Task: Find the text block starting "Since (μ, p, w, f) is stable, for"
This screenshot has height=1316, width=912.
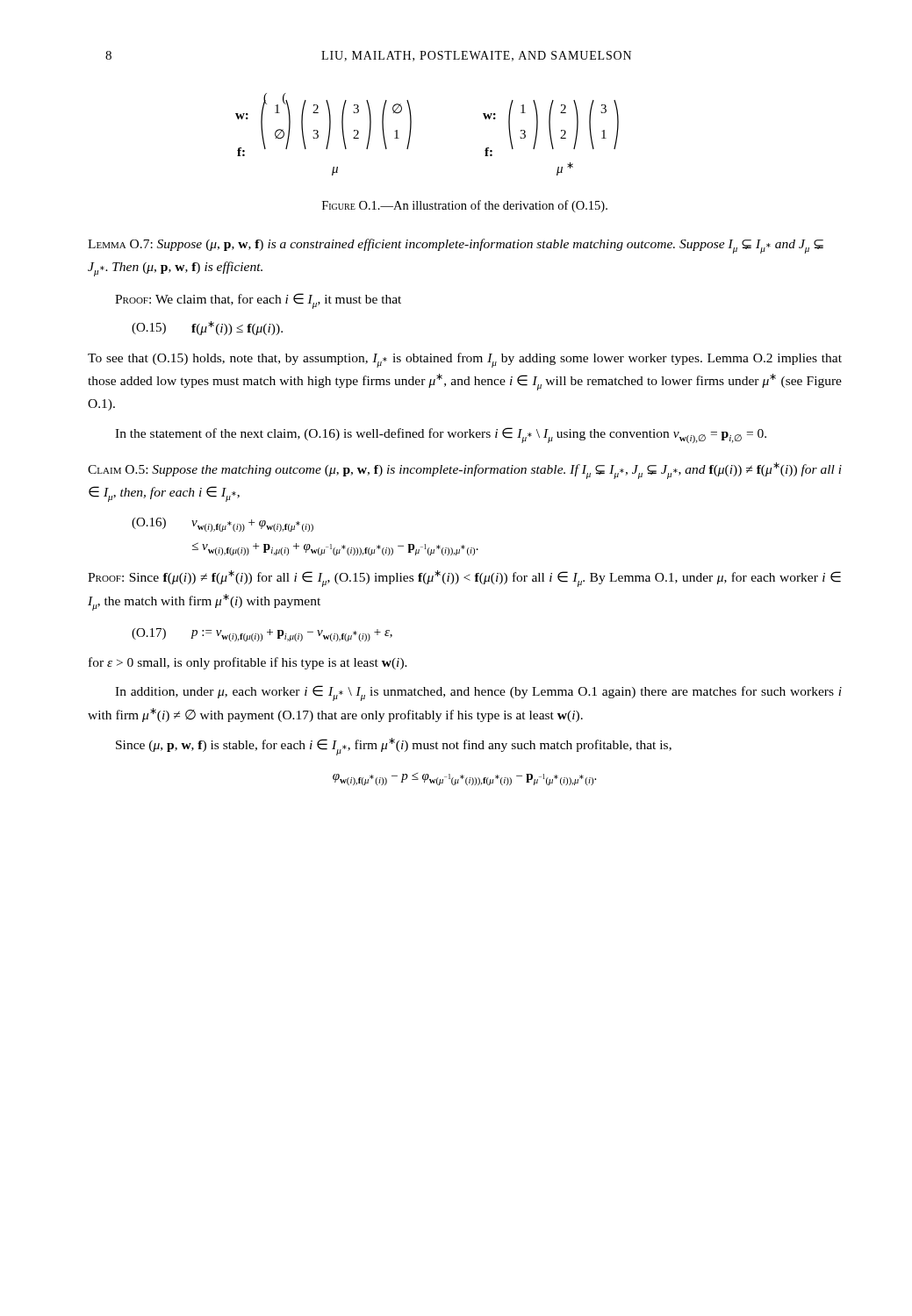Action: pyautogui.click(x=393, y=745)
